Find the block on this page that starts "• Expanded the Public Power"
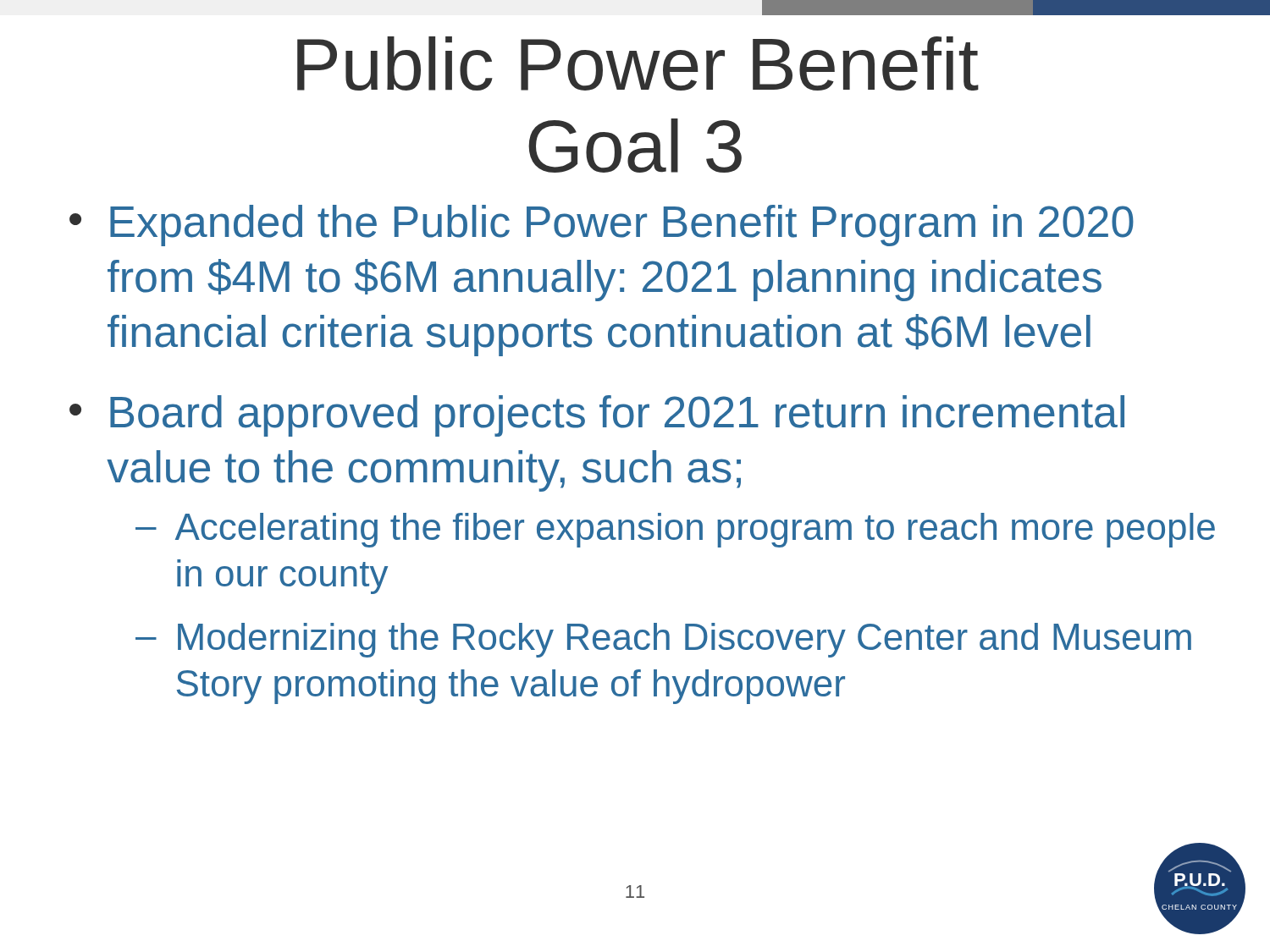Screen dimensions: 952x1270 point(643,277)
